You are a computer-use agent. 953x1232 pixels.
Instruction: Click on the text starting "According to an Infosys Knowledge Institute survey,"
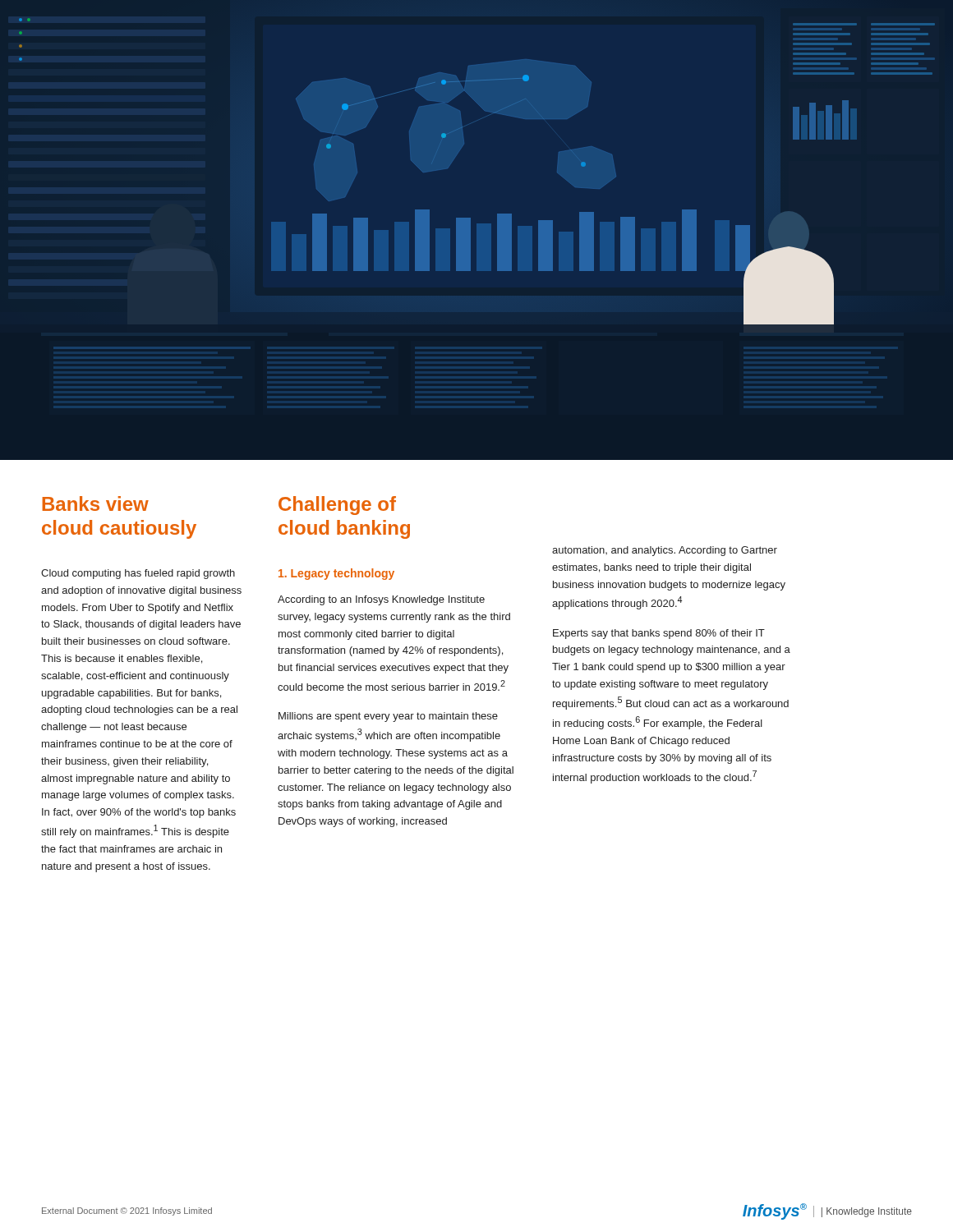(x=397, y=711)
